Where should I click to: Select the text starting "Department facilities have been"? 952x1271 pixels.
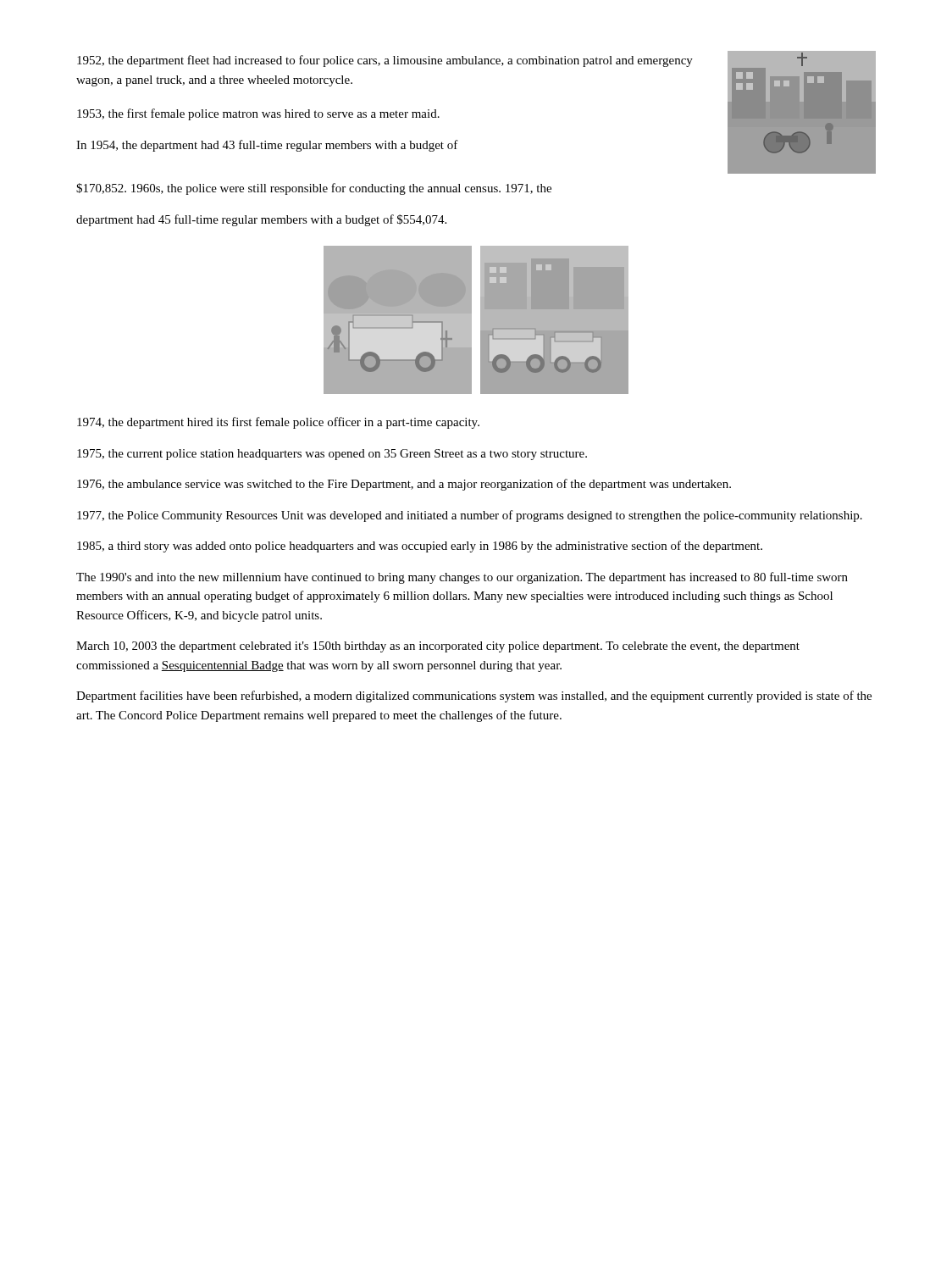point(474,705)
